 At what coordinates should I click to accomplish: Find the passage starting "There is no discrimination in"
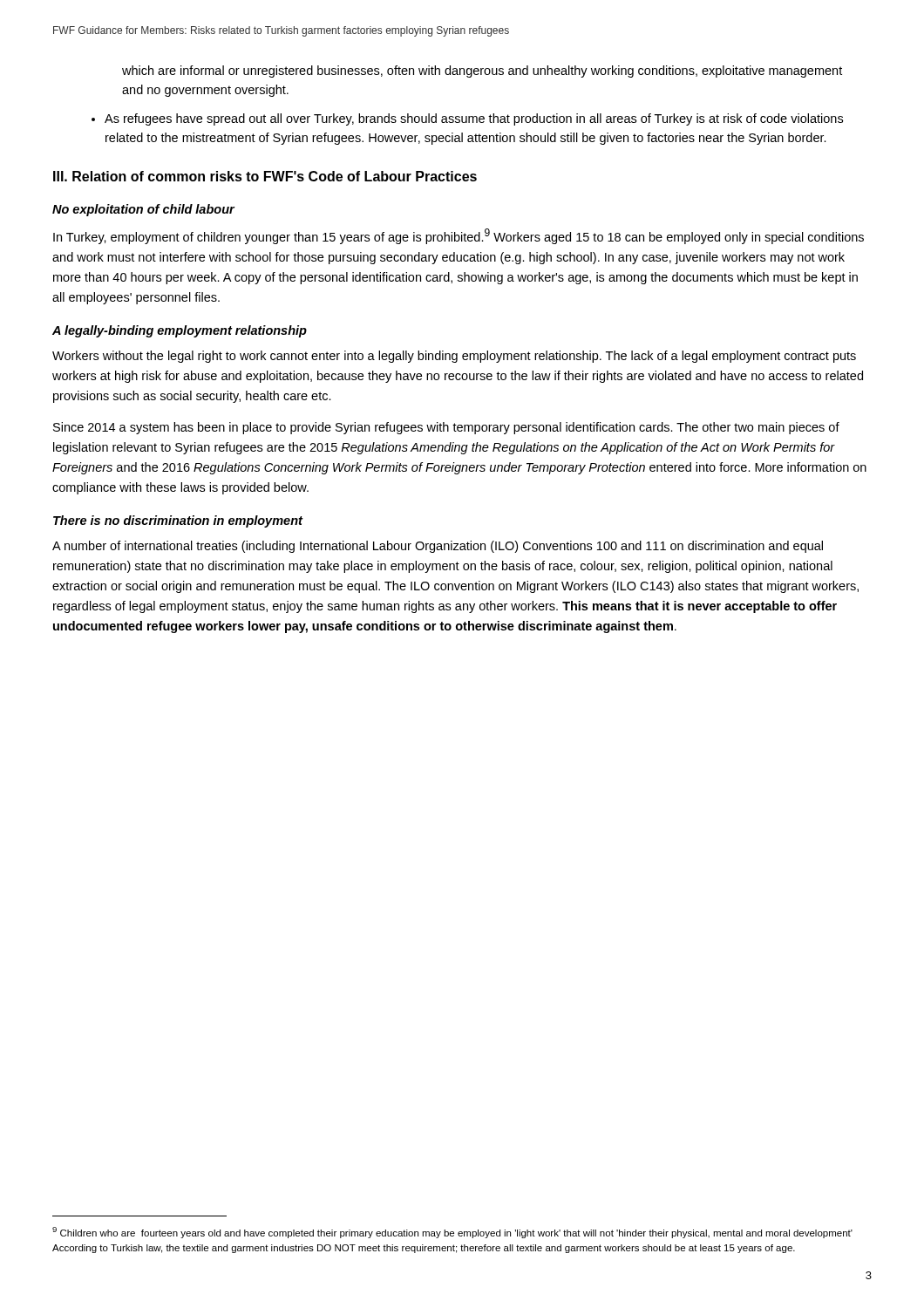point(177,521)
